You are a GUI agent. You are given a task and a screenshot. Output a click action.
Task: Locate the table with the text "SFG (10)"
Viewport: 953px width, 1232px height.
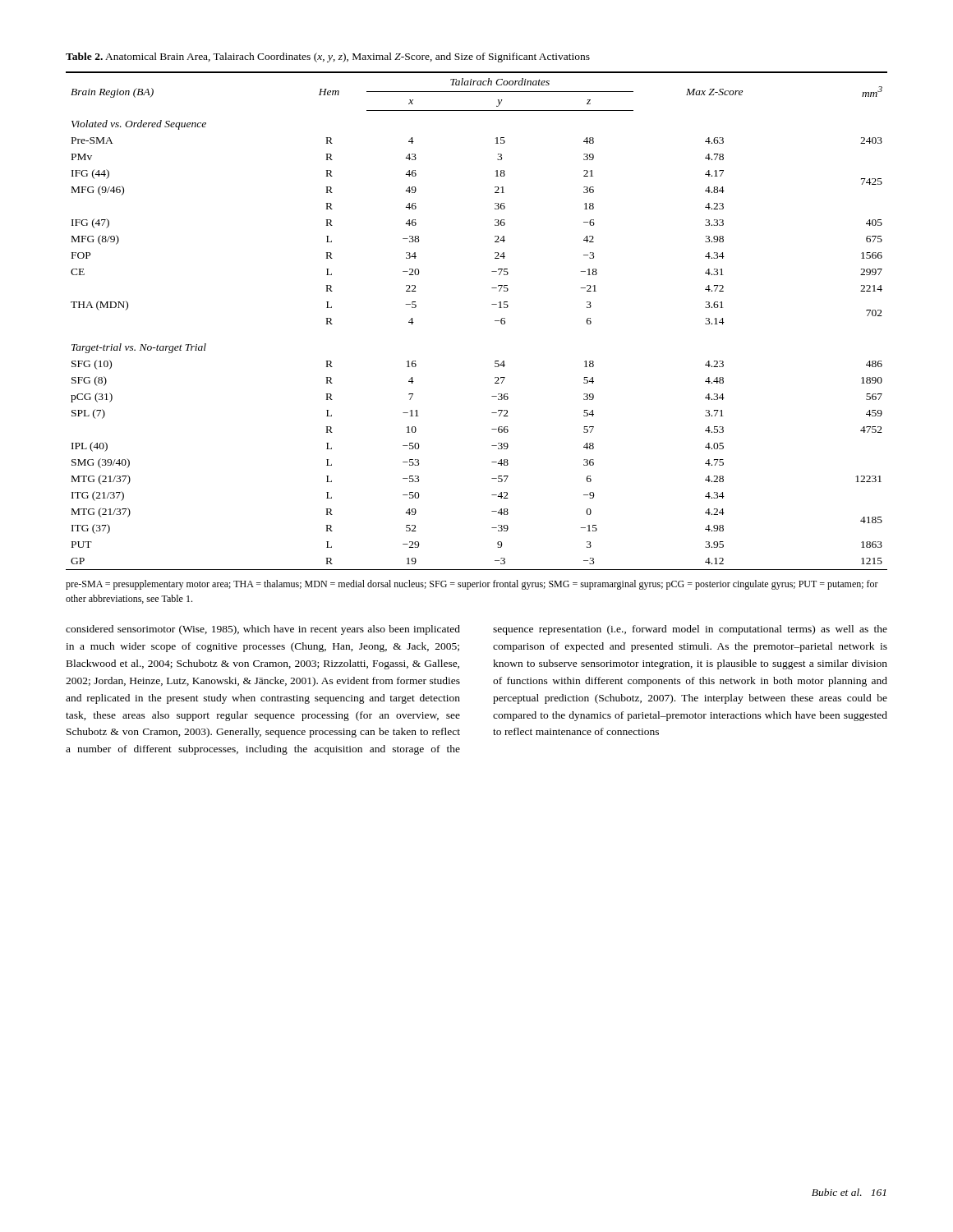point(476,321)
